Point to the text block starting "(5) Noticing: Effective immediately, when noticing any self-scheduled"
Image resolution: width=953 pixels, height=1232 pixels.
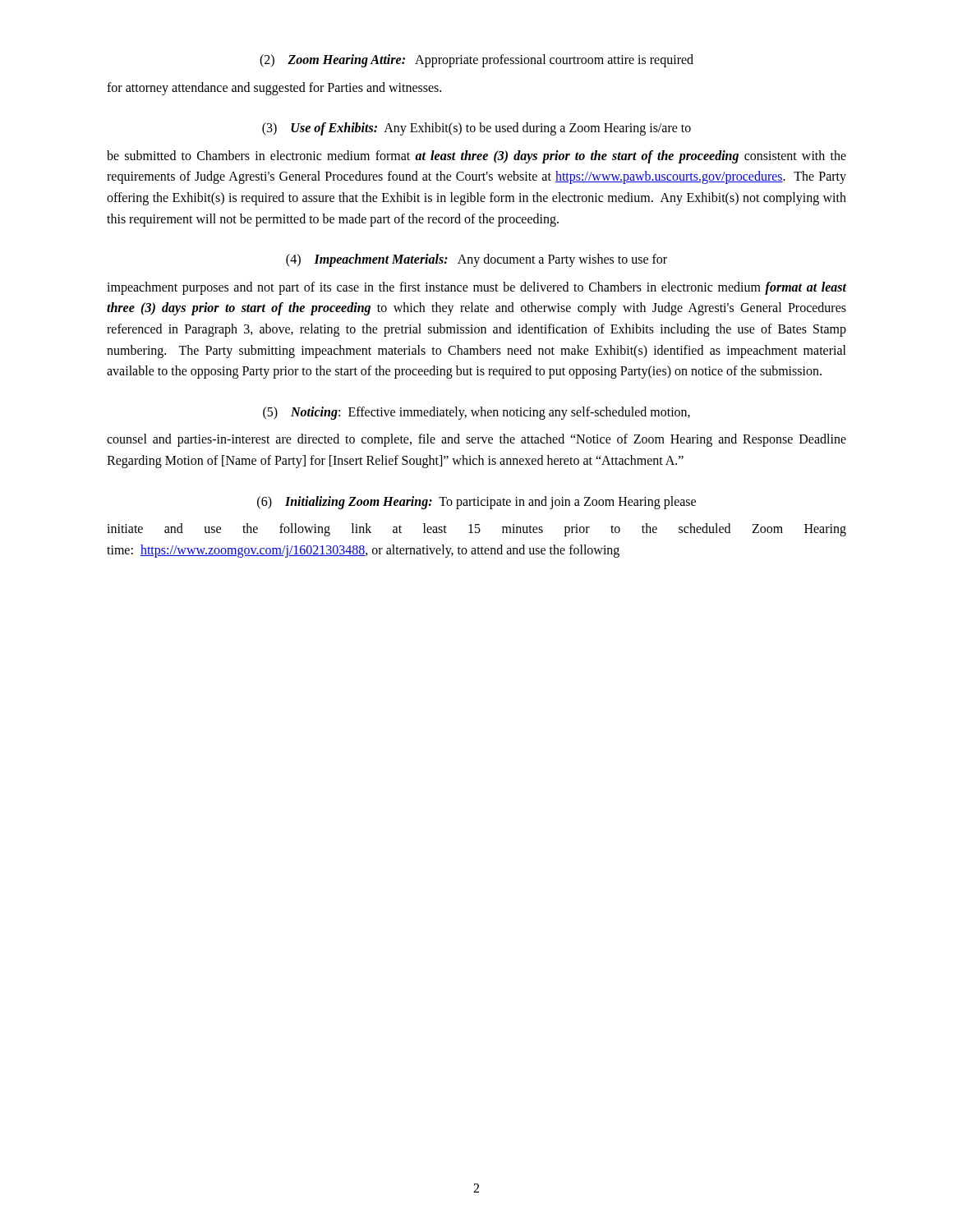coord(476,434)
